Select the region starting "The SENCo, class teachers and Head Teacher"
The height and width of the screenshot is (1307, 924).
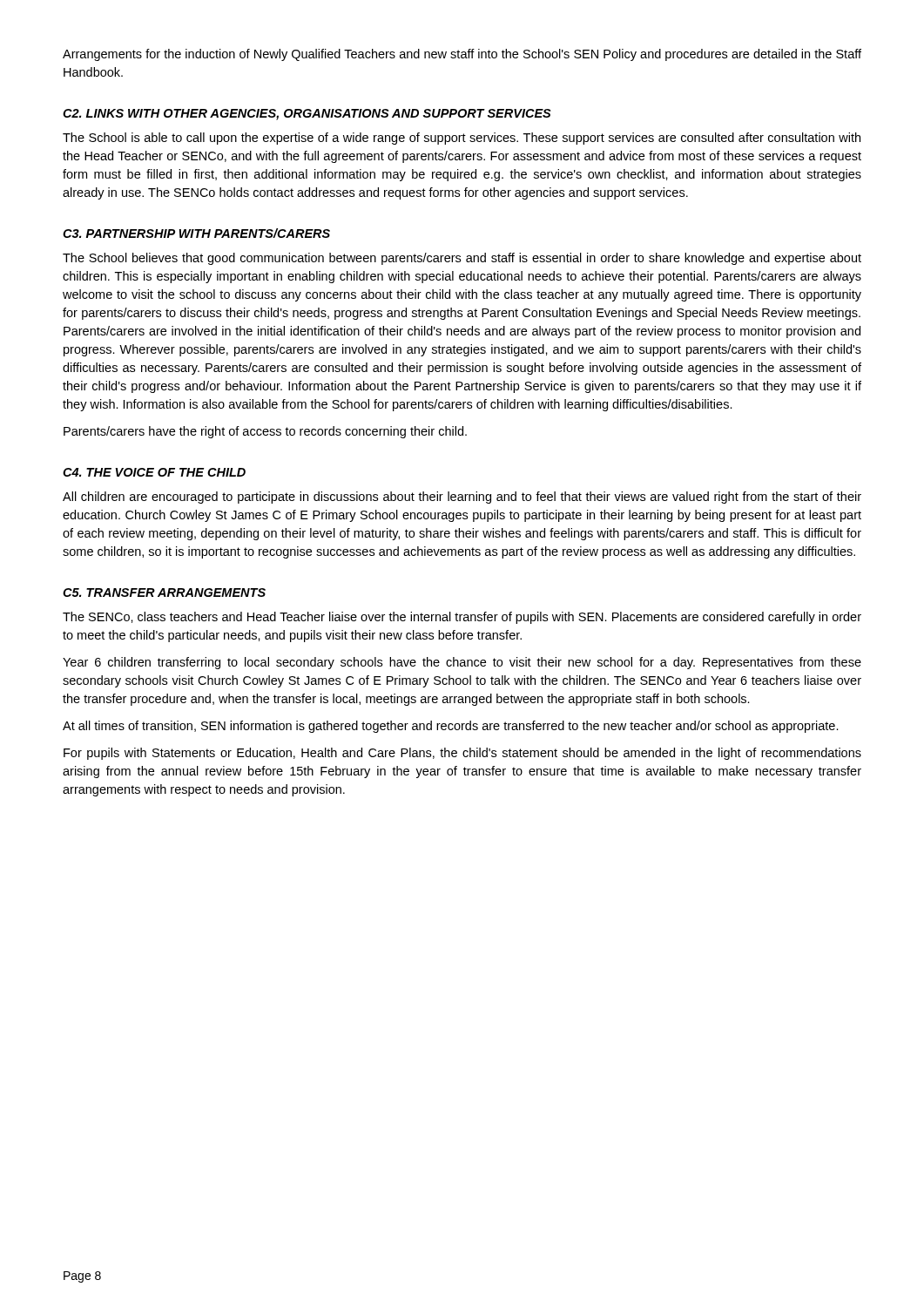[462, 627]
